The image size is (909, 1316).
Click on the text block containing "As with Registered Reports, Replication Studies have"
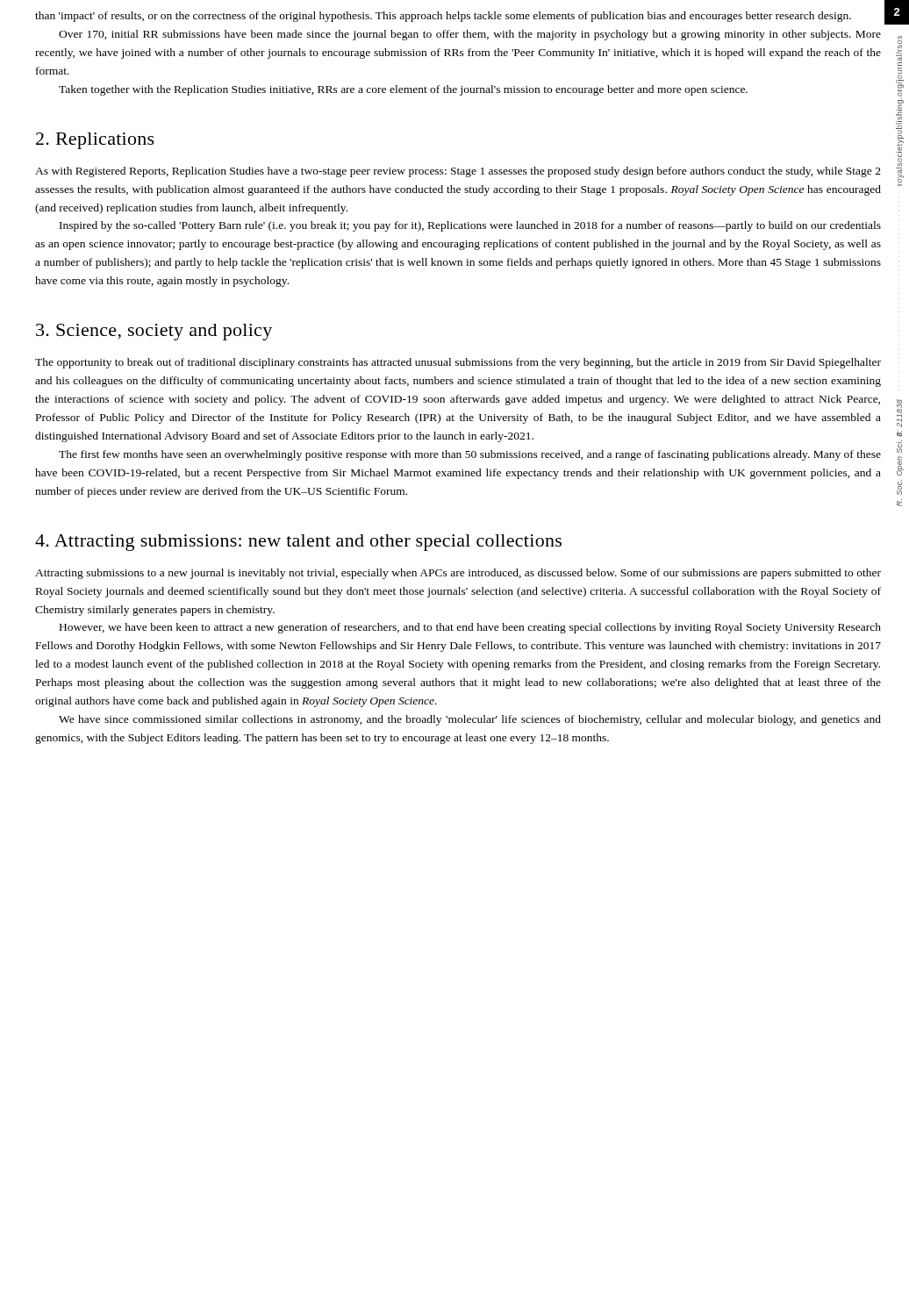point(458,226)
